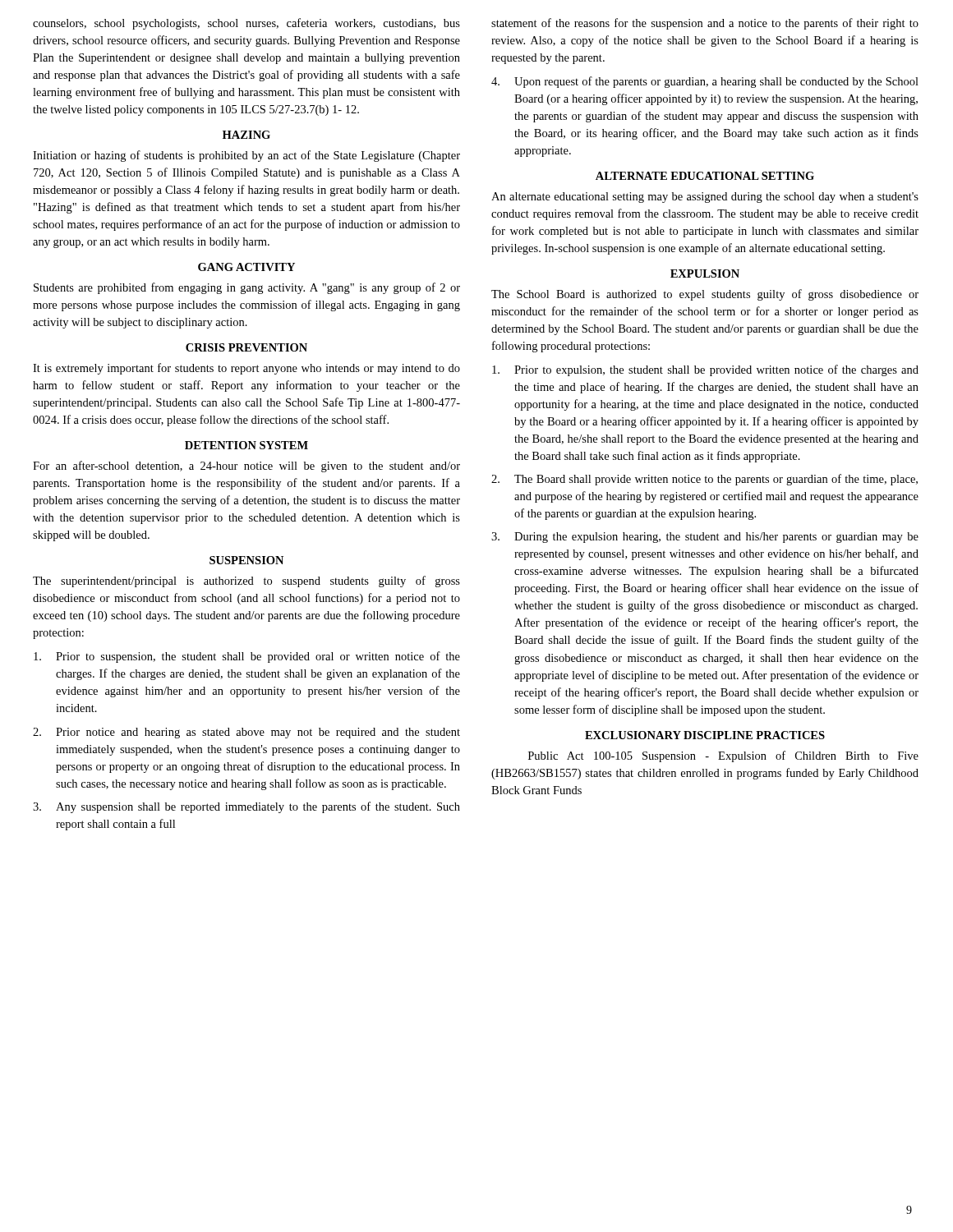Navigate to the region starting "Prior to expulsion, the student shall"
This screenshot has height=1232, width=953.
tap(705, 413)
